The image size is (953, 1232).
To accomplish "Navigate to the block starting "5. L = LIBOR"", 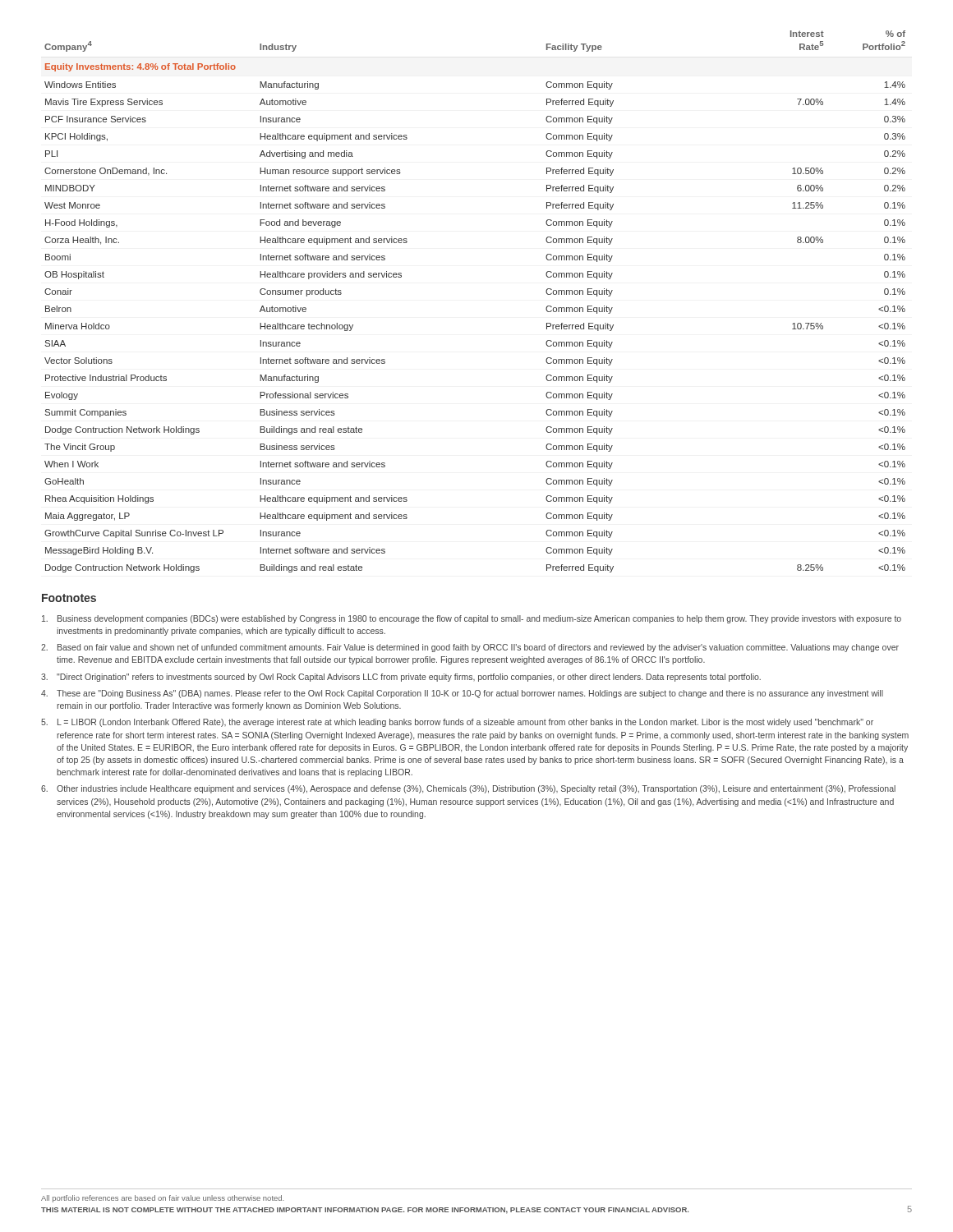I will click(x=476, y=748).
